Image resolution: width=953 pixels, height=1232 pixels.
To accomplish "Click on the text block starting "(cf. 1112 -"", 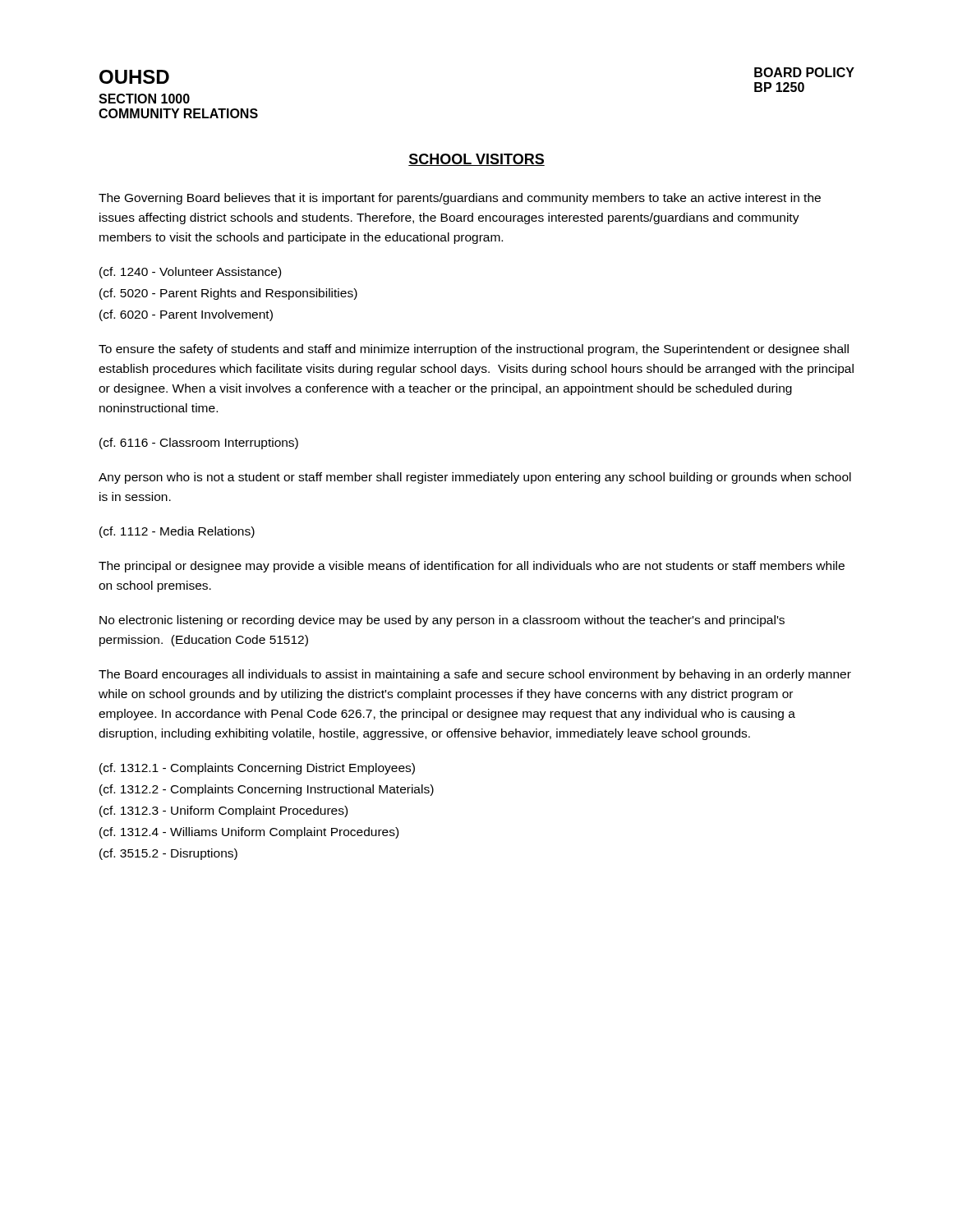I will (177, 531).
